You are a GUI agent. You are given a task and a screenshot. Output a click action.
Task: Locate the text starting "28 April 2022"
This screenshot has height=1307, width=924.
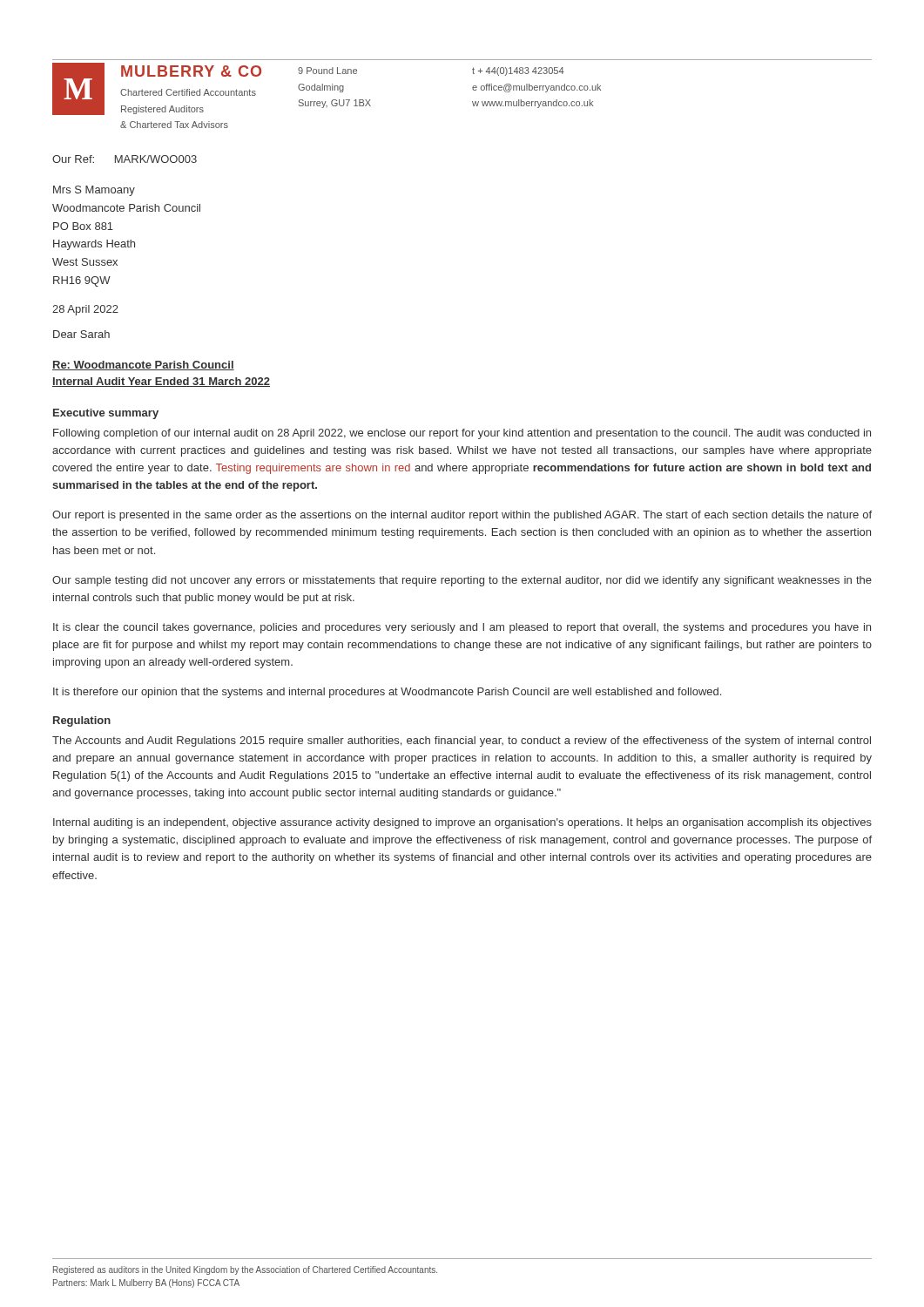click(85, 309)
